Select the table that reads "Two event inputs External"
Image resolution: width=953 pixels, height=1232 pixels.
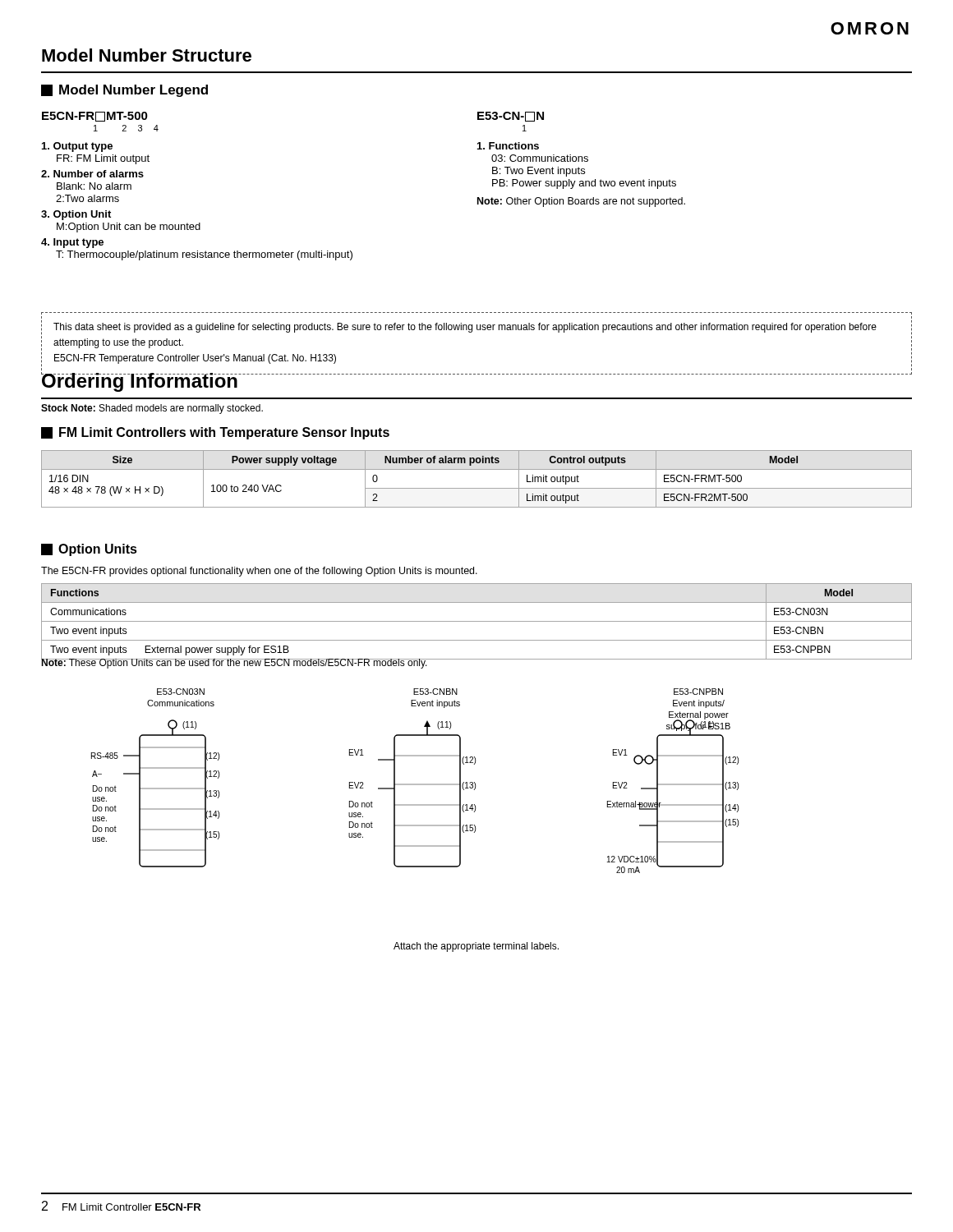476,621
